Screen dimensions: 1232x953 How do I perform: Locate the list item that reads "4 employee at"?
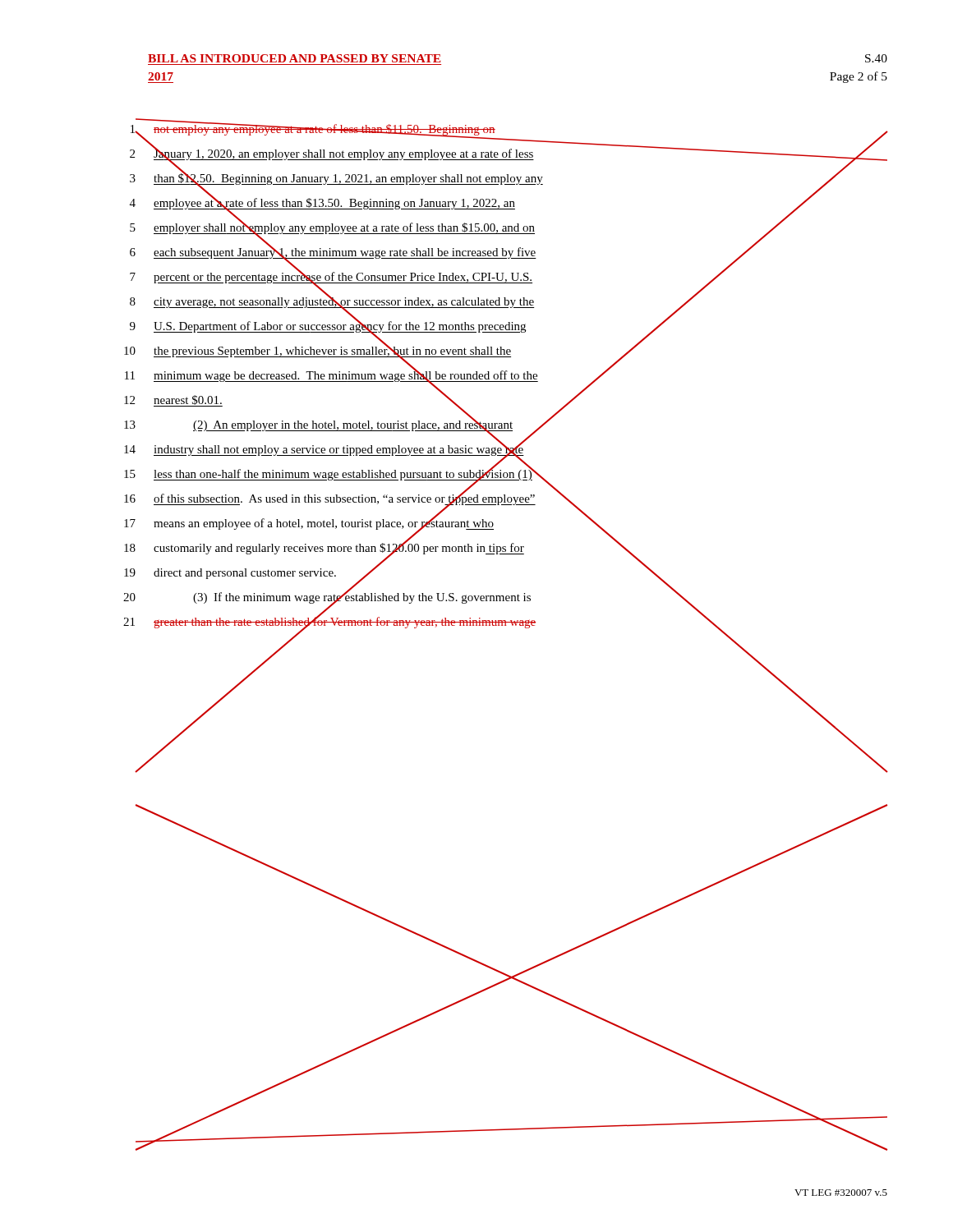click(485, 203)
